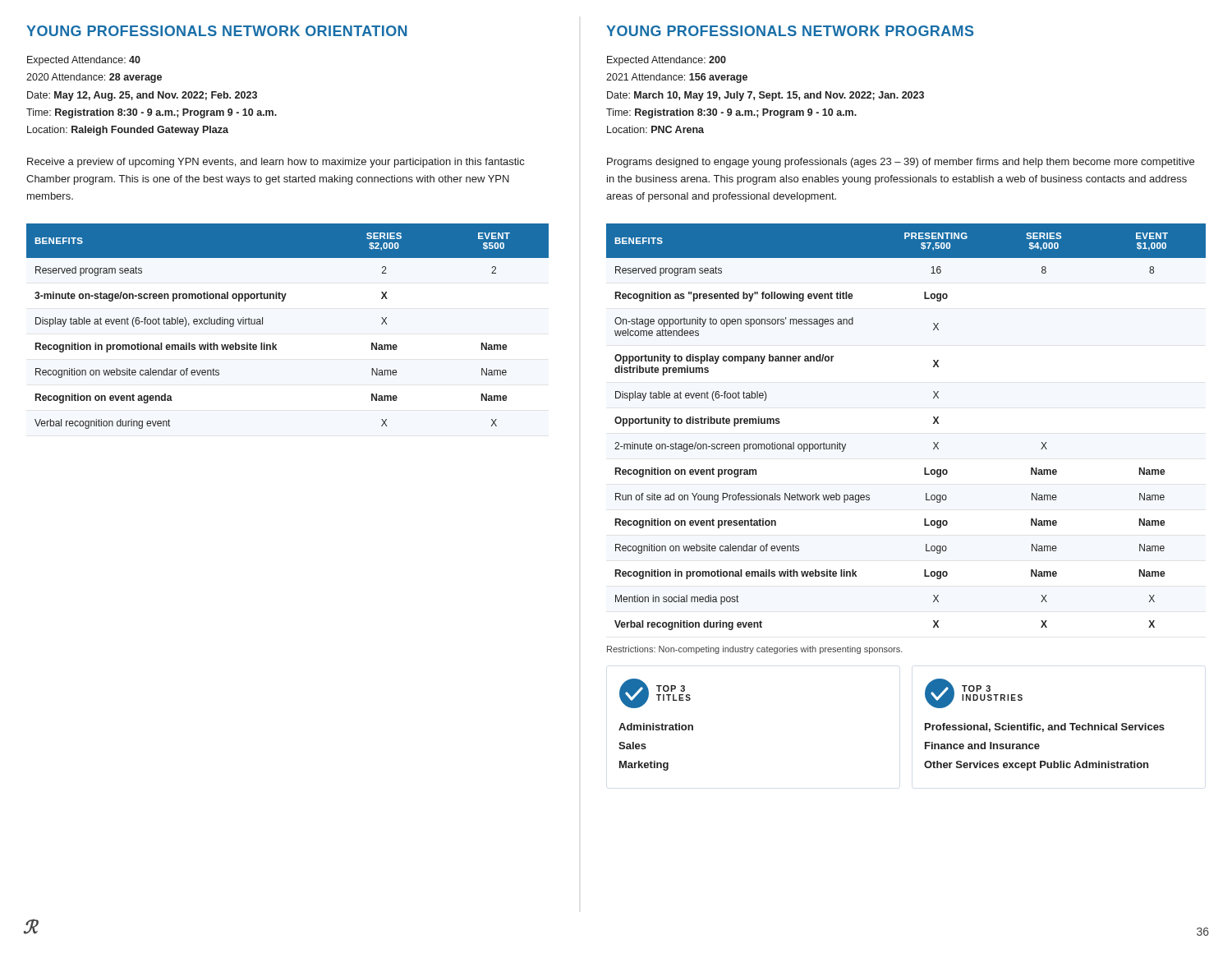Find the text block that says "Receive a preview of upcoming"
Image resolution: width=1232 pixels, height=953 pixels.
point(275,179)
